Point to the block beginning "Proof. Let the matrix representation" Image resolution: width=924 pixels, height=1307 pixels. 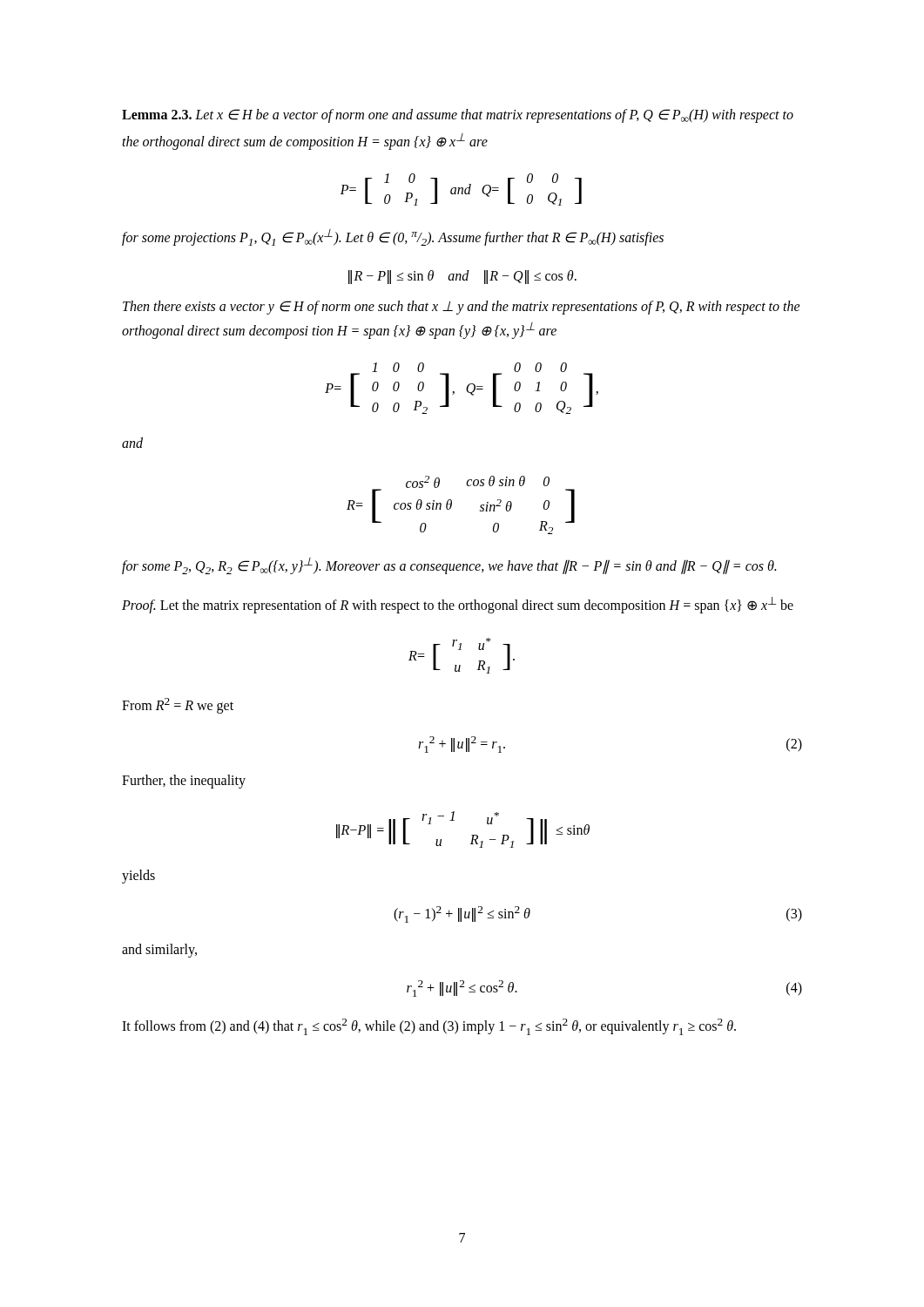pyautogui.click(x=462, y=605)
